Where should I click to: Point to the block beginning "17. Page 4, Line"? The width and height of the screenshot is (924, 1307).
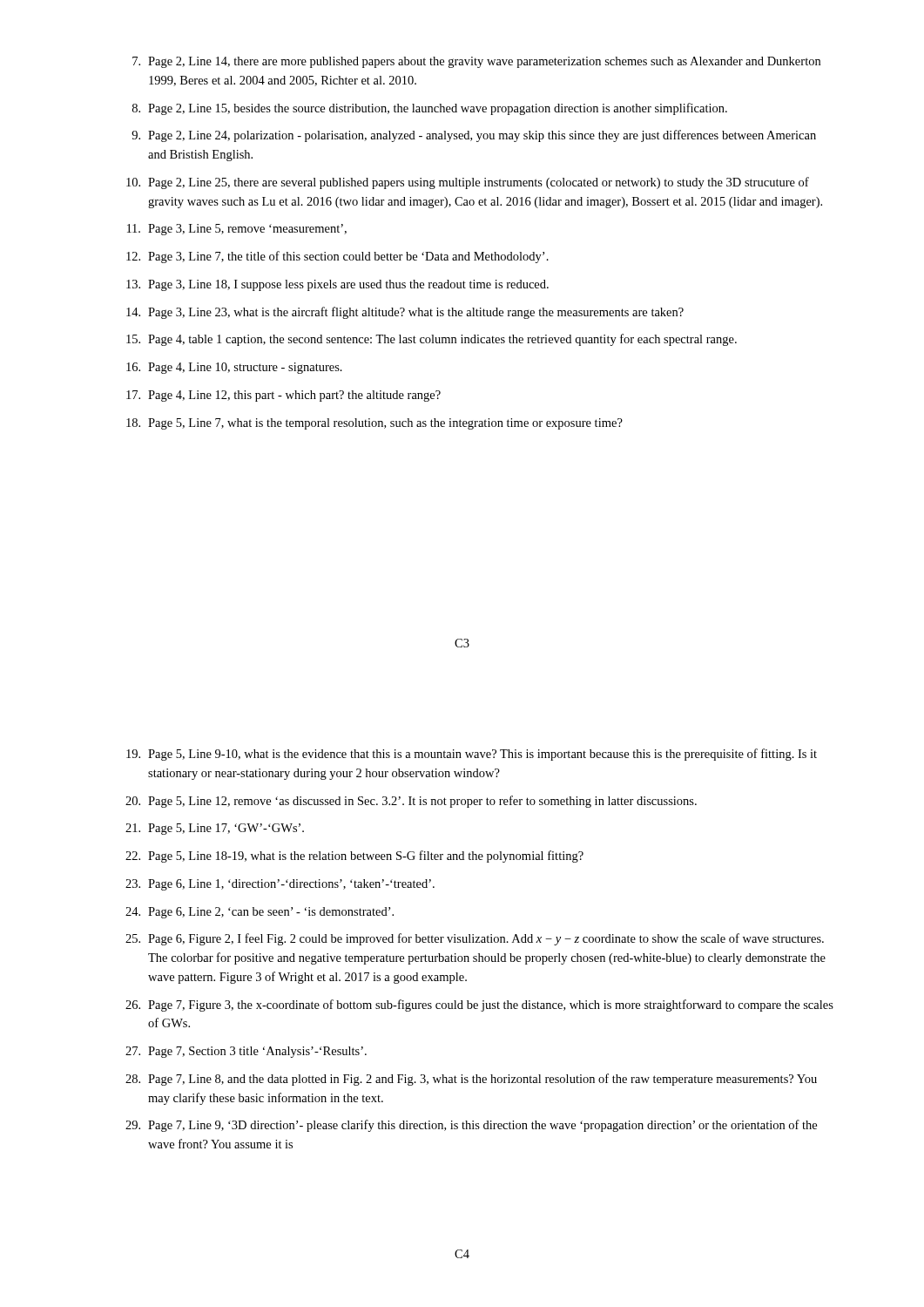[x=283, y=396]
